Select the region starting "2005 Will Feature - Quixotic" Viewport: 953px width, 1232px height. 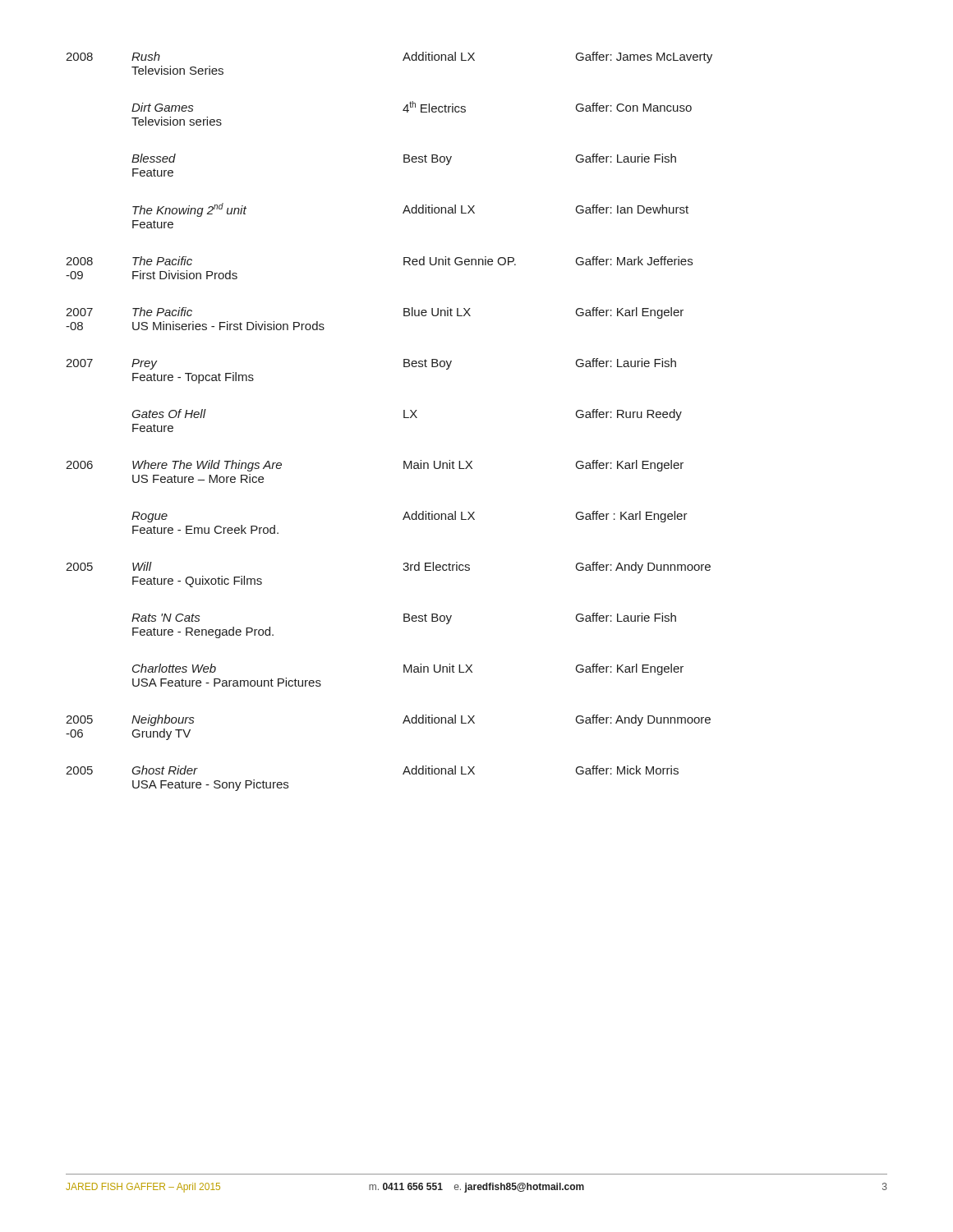pos(476,573)
